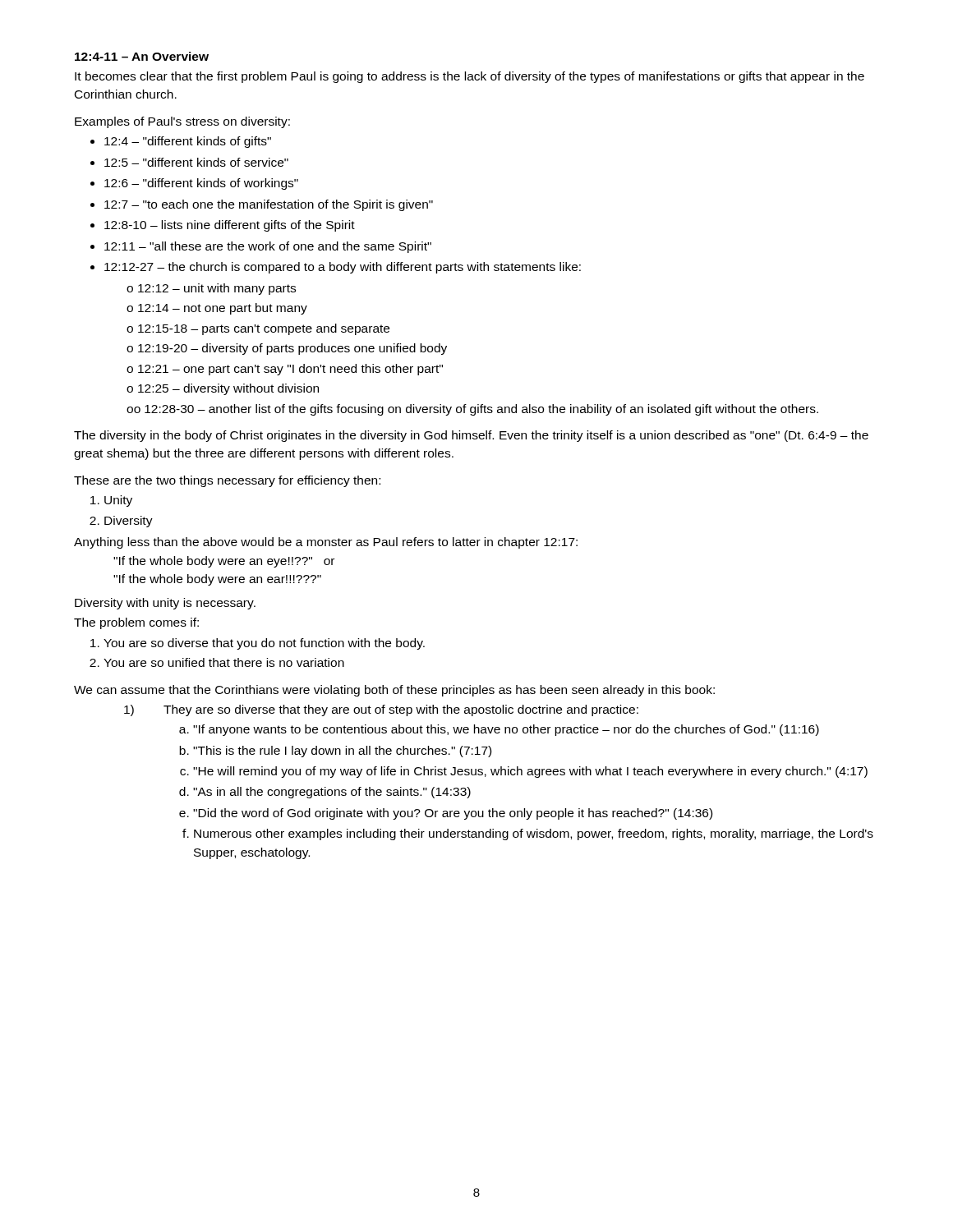Click on the region starting ""As in all the"

pos(332,792)
